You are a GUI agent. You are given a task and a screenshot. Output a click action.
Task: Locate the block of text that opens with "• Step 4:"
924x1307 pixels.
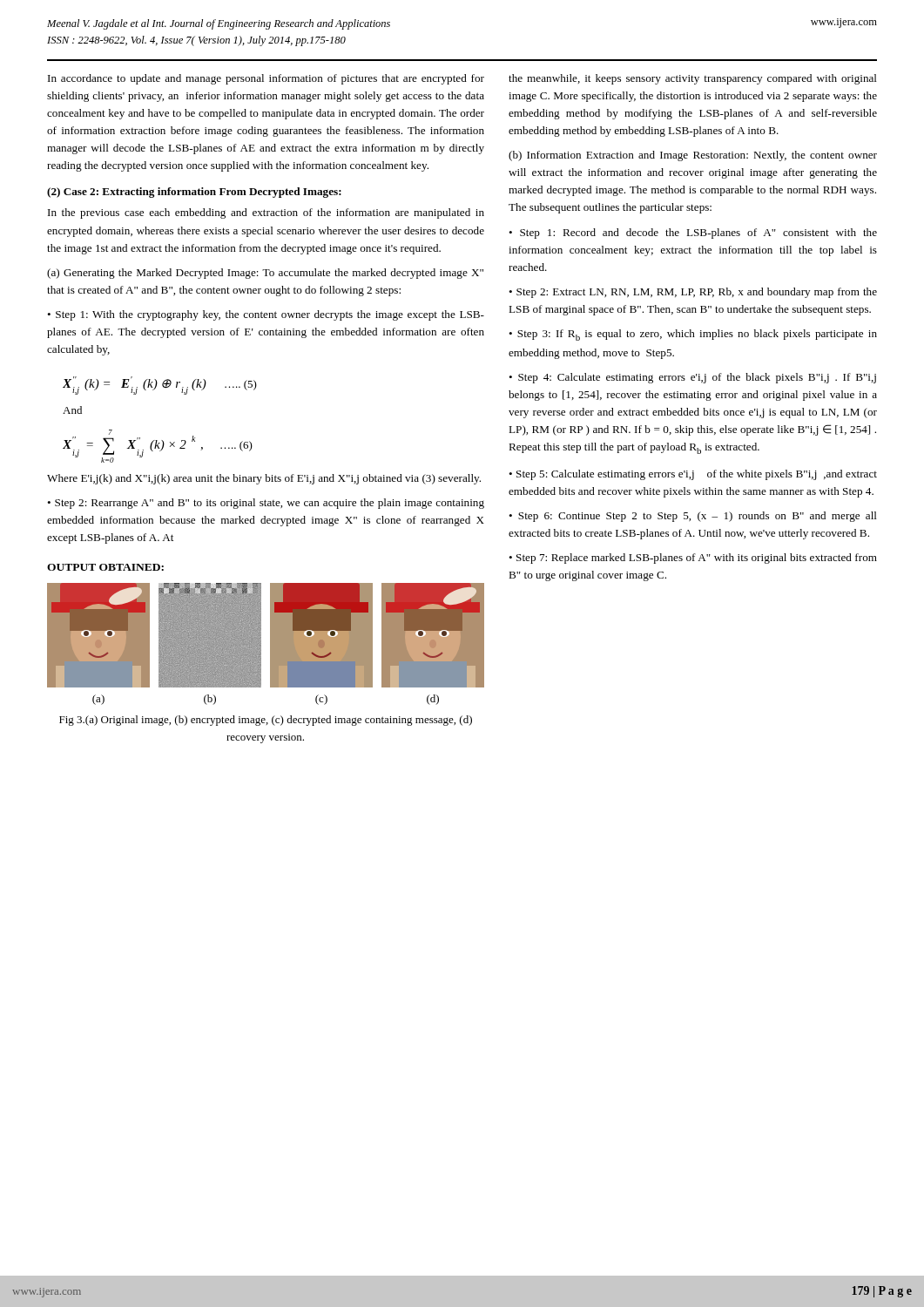click(x=693, y=414)
